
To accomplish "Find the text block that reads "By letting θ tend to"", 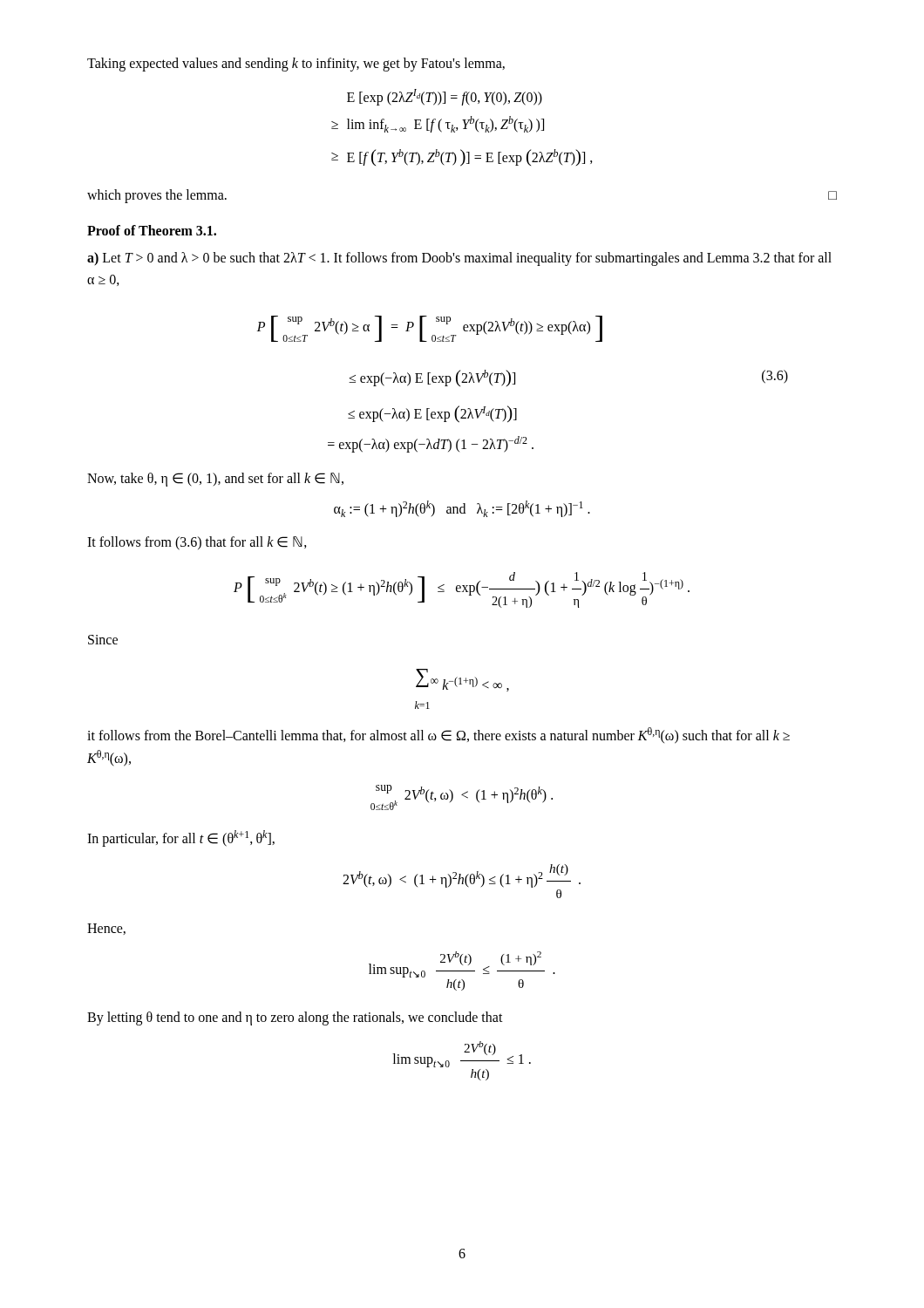I will click(x=295, y=1018).
